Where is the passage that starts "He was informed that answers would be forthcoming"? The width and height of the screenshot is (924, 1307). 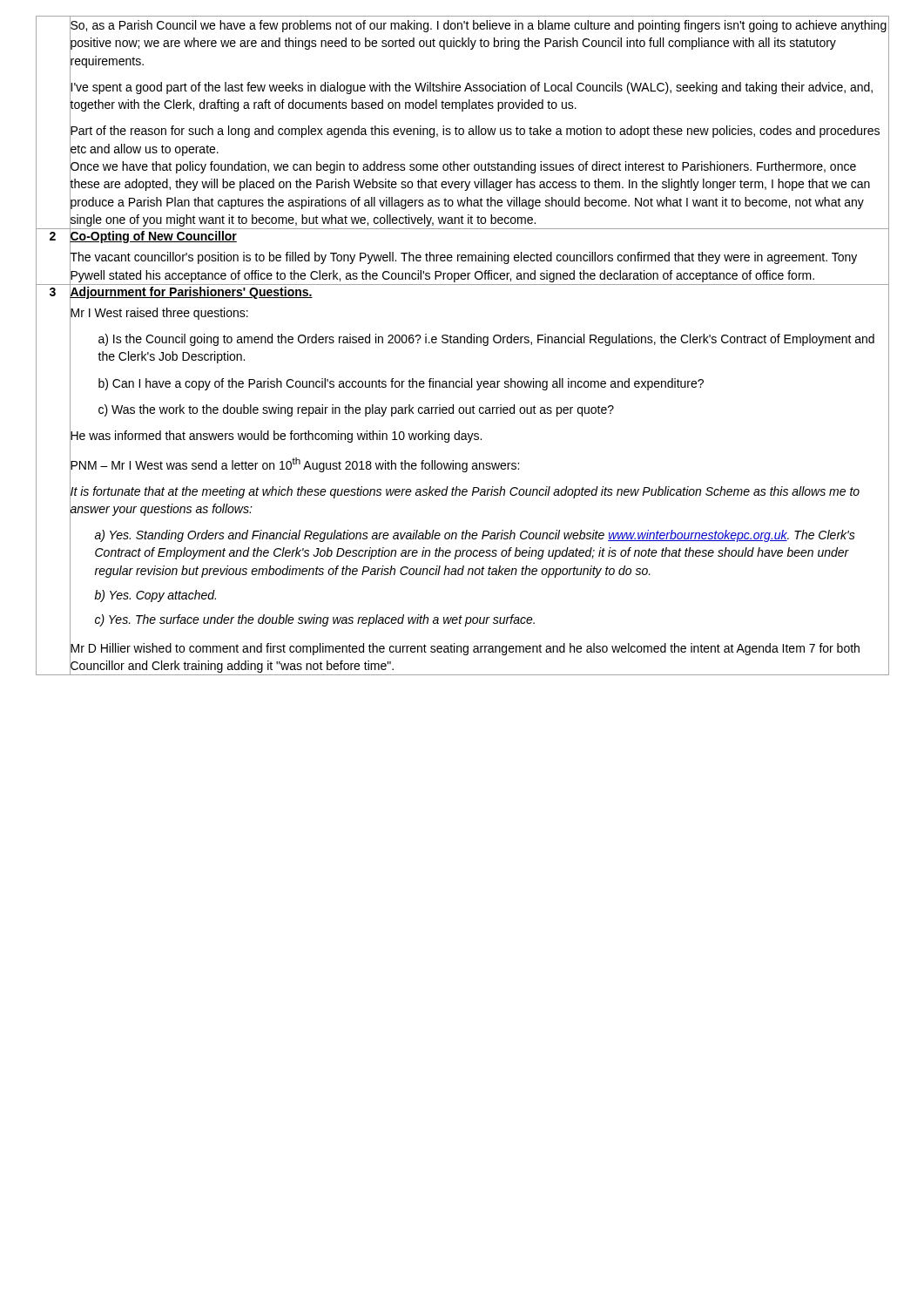tap(479, 450)
